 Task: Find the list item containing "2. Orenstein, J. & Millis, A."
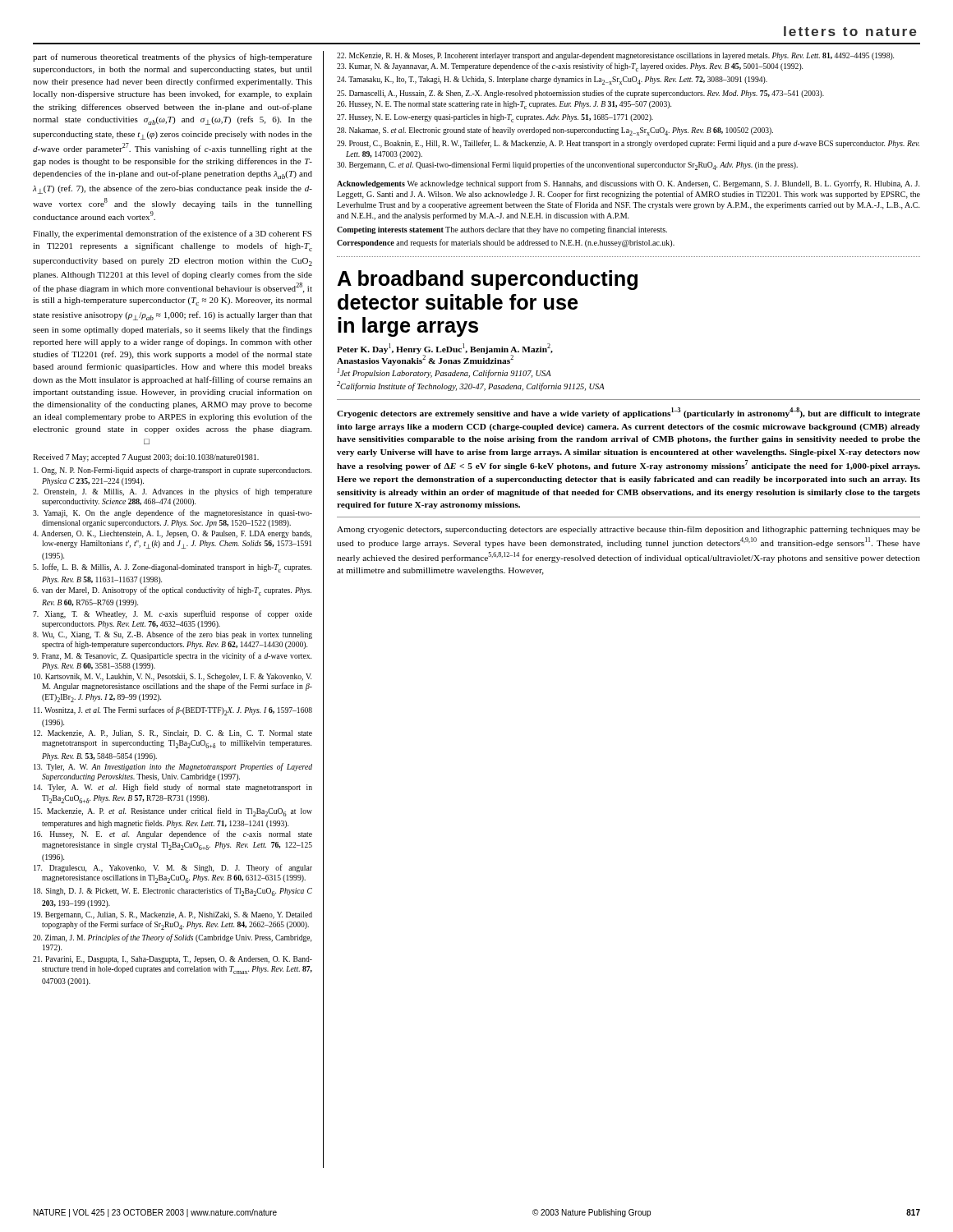click(173, 497)
